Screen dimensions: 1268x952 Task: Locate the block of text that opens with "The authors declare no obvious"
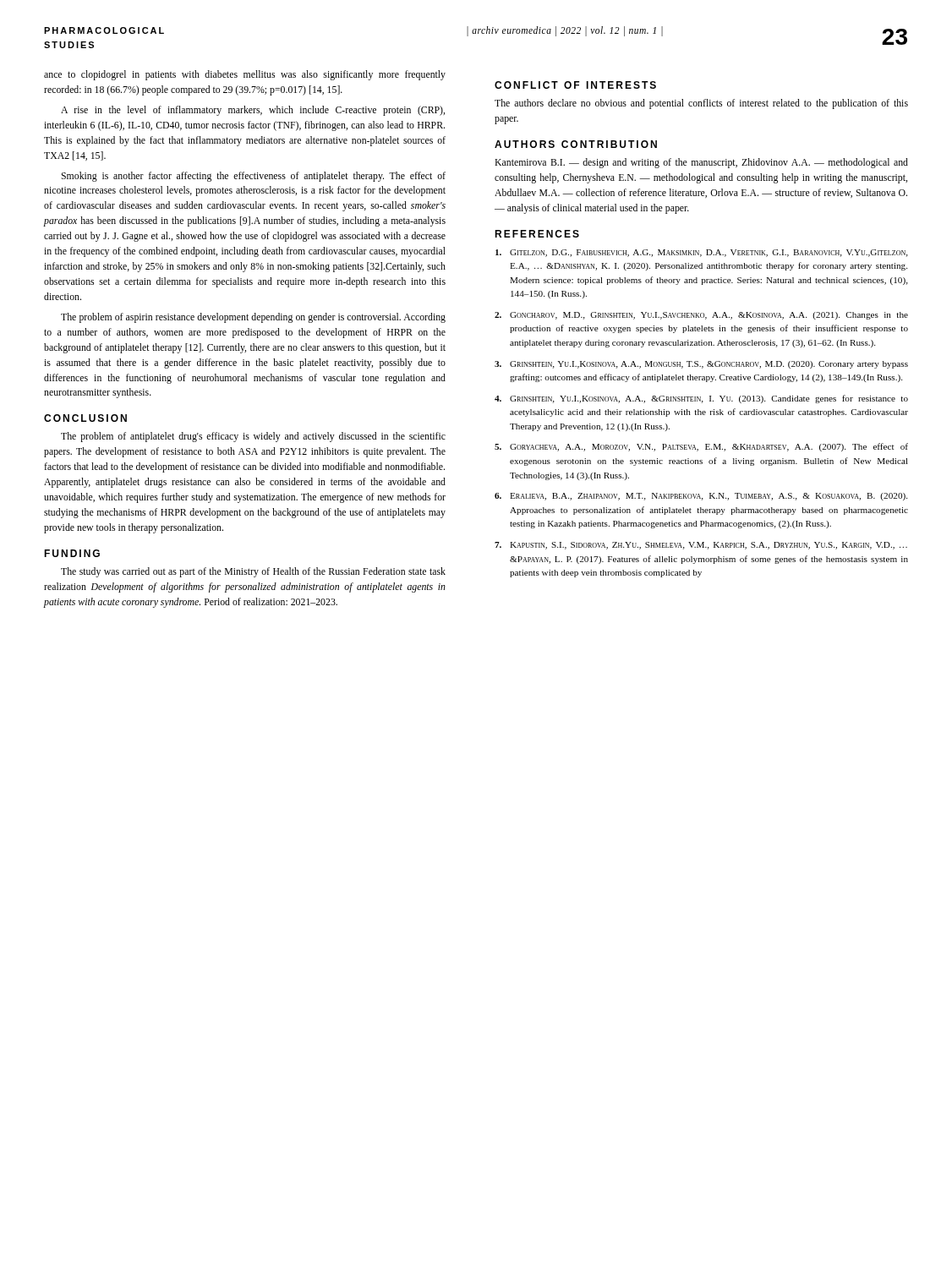701,112
